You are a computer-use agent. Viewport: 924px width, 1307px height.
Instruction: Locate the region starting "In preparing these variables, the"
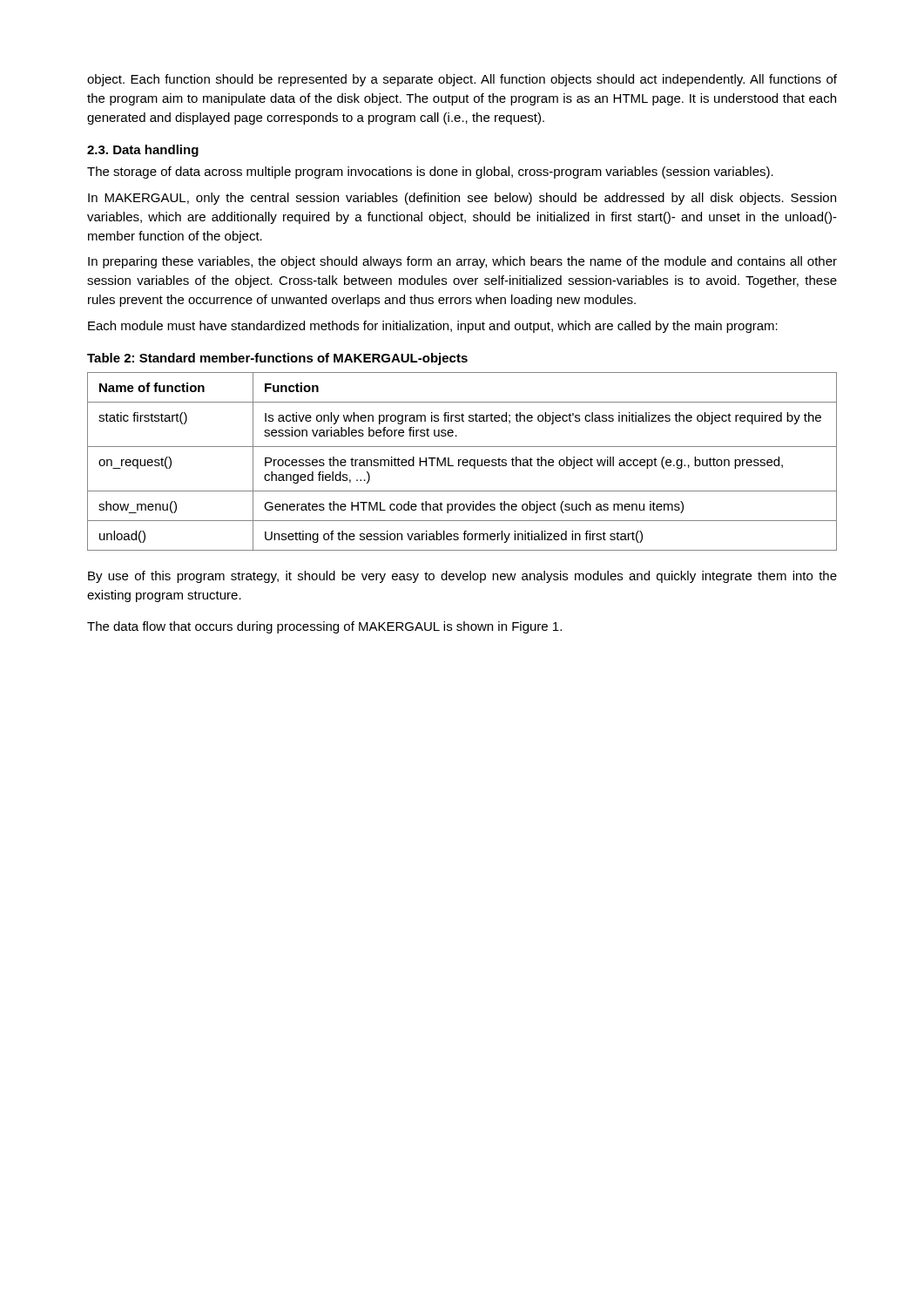462,280
